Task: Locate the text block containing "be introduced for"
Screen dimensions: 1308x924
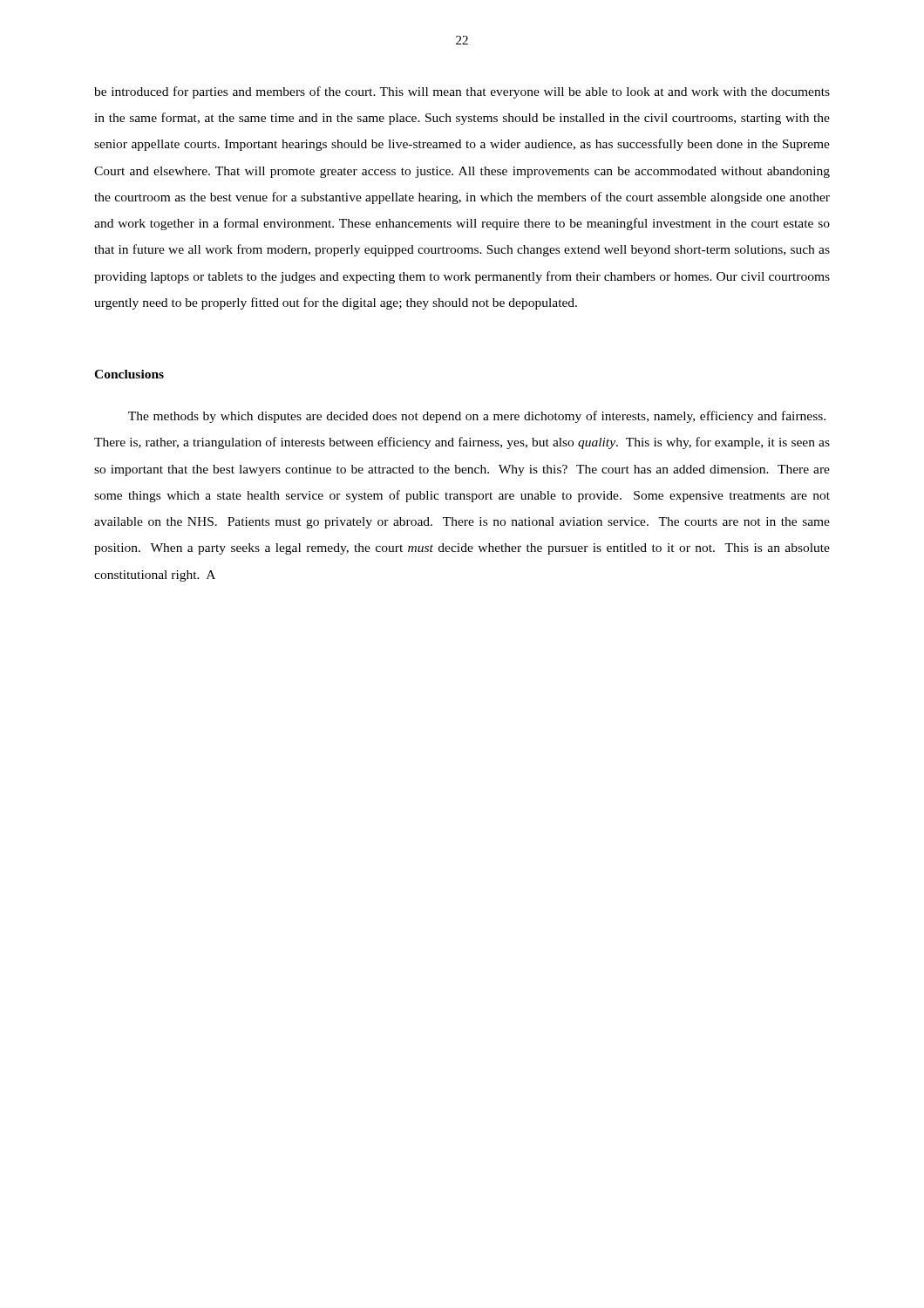Action: pos(462,197)
